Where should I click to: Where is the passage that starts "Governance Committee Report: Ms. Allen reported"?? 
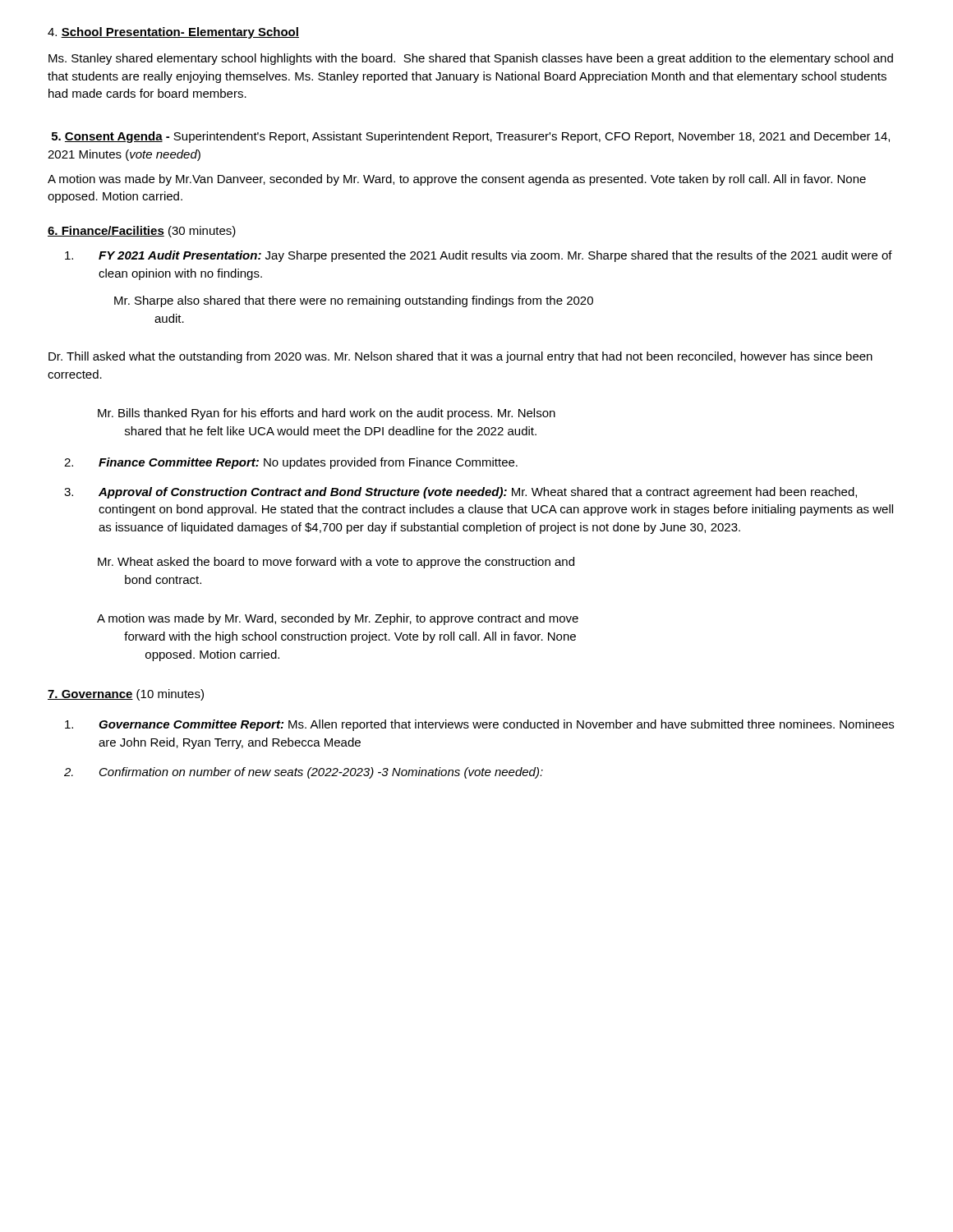coord(476,733)
